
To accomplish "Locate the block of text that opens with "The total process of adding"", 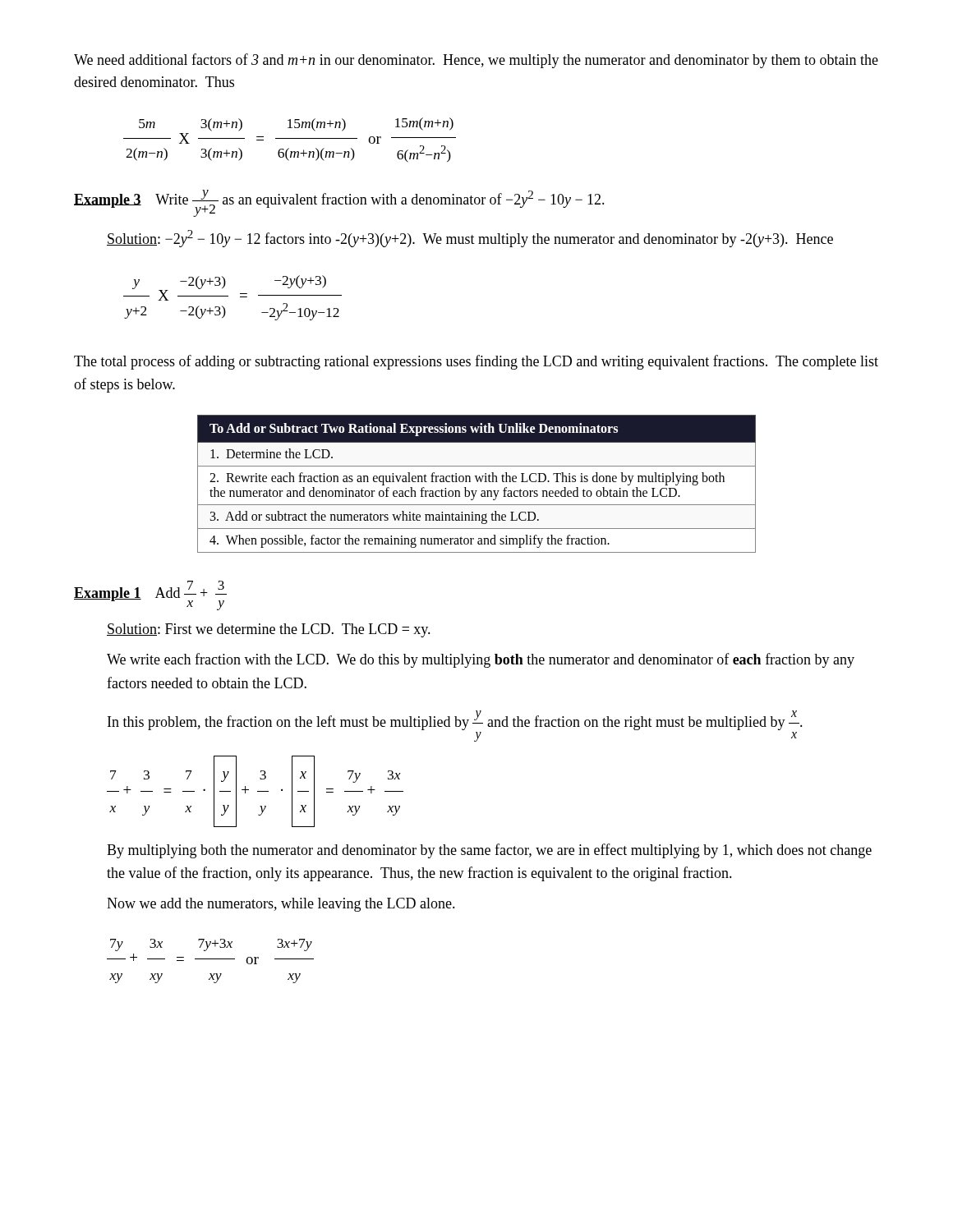I will 476,373.
